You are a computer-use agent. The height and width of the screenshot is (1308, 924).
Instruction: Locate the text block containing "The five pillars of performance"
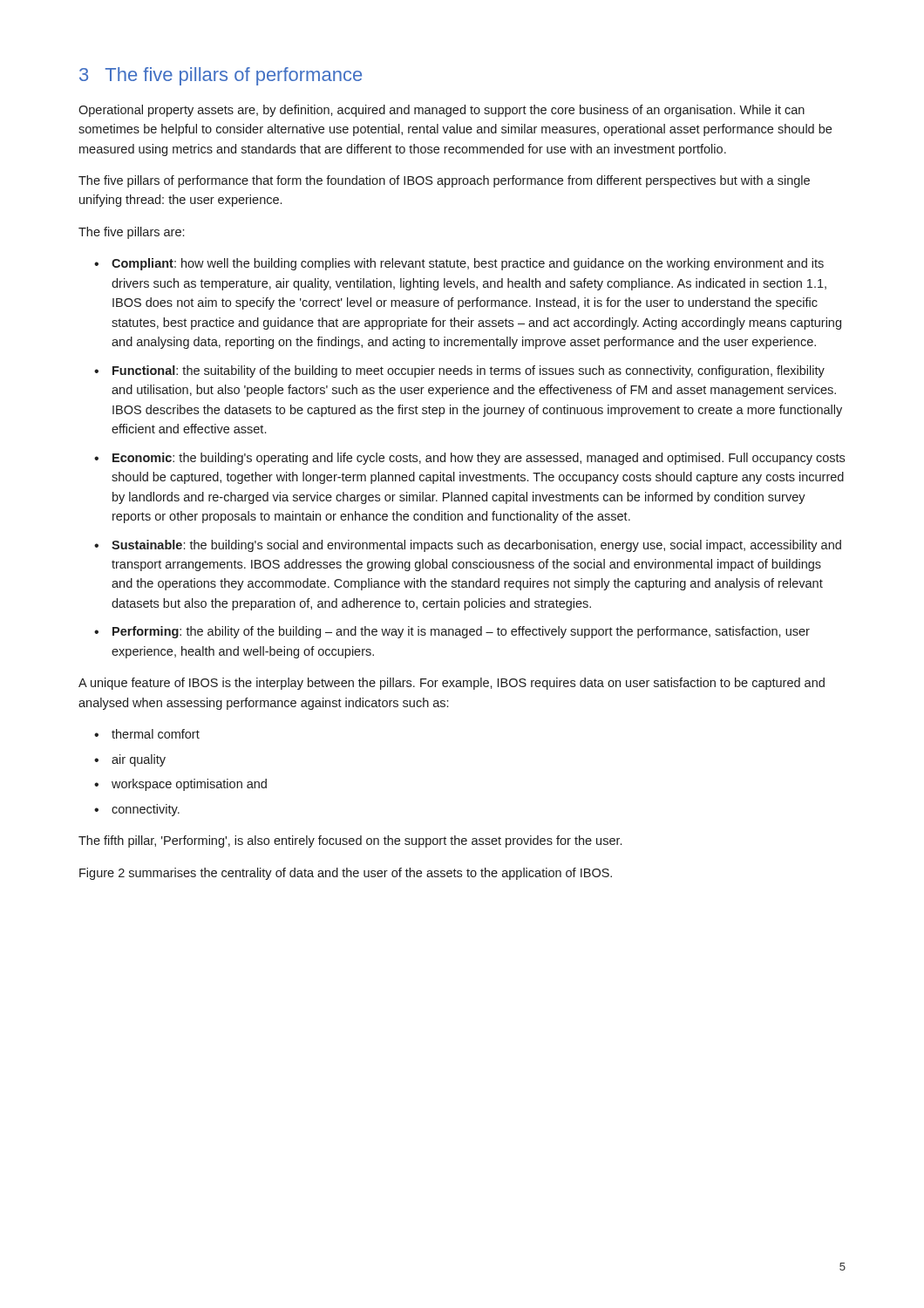444,190
